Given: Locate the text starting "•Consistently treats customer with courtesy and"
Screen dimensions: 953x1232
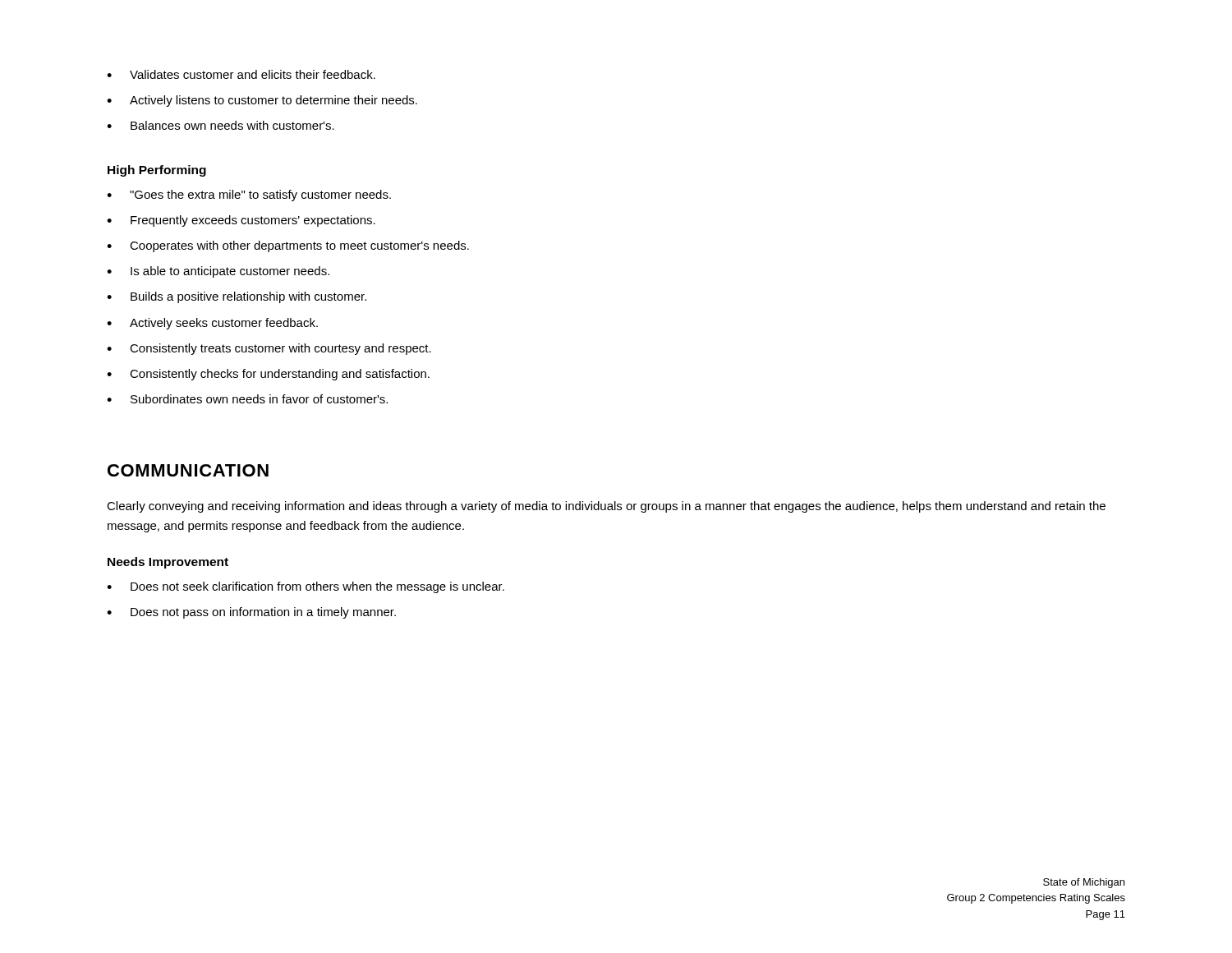Looking at the screenshot, I should (x=269, y=349).
